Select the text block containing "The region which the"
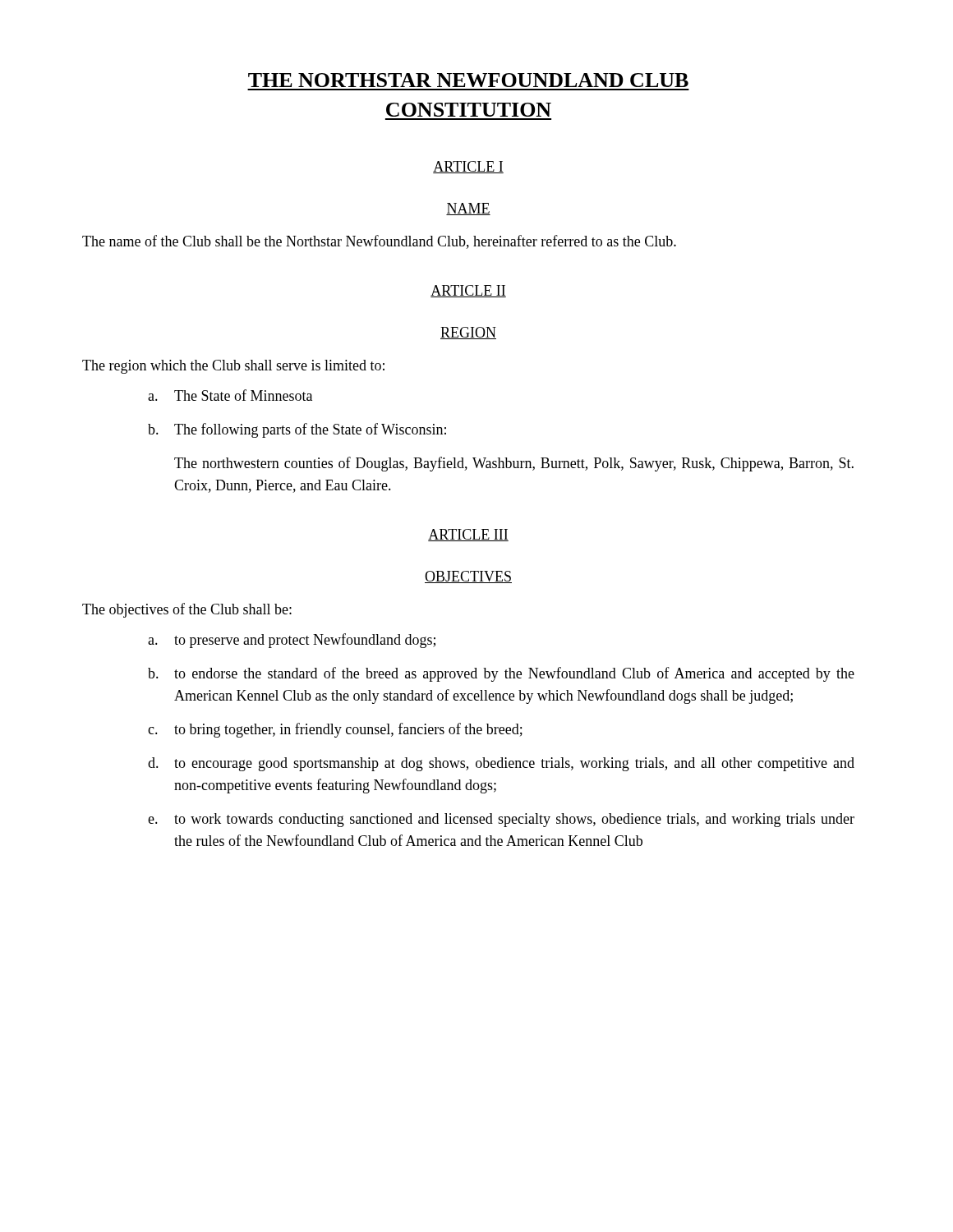This screenshot has height=1232, width=953. coord(234,365)
